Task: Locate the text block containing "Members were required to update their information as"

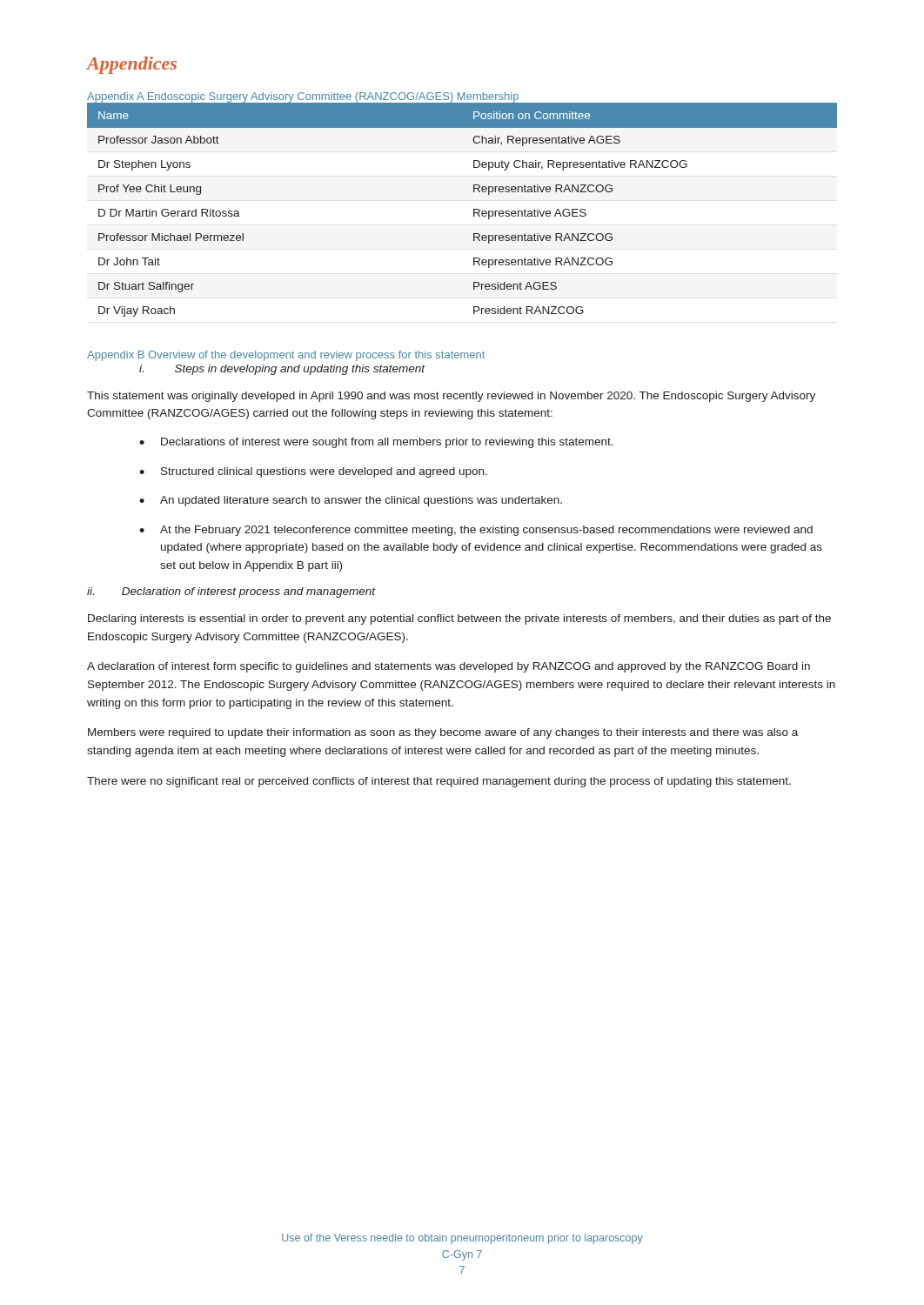Action: [x=462, y=742]
